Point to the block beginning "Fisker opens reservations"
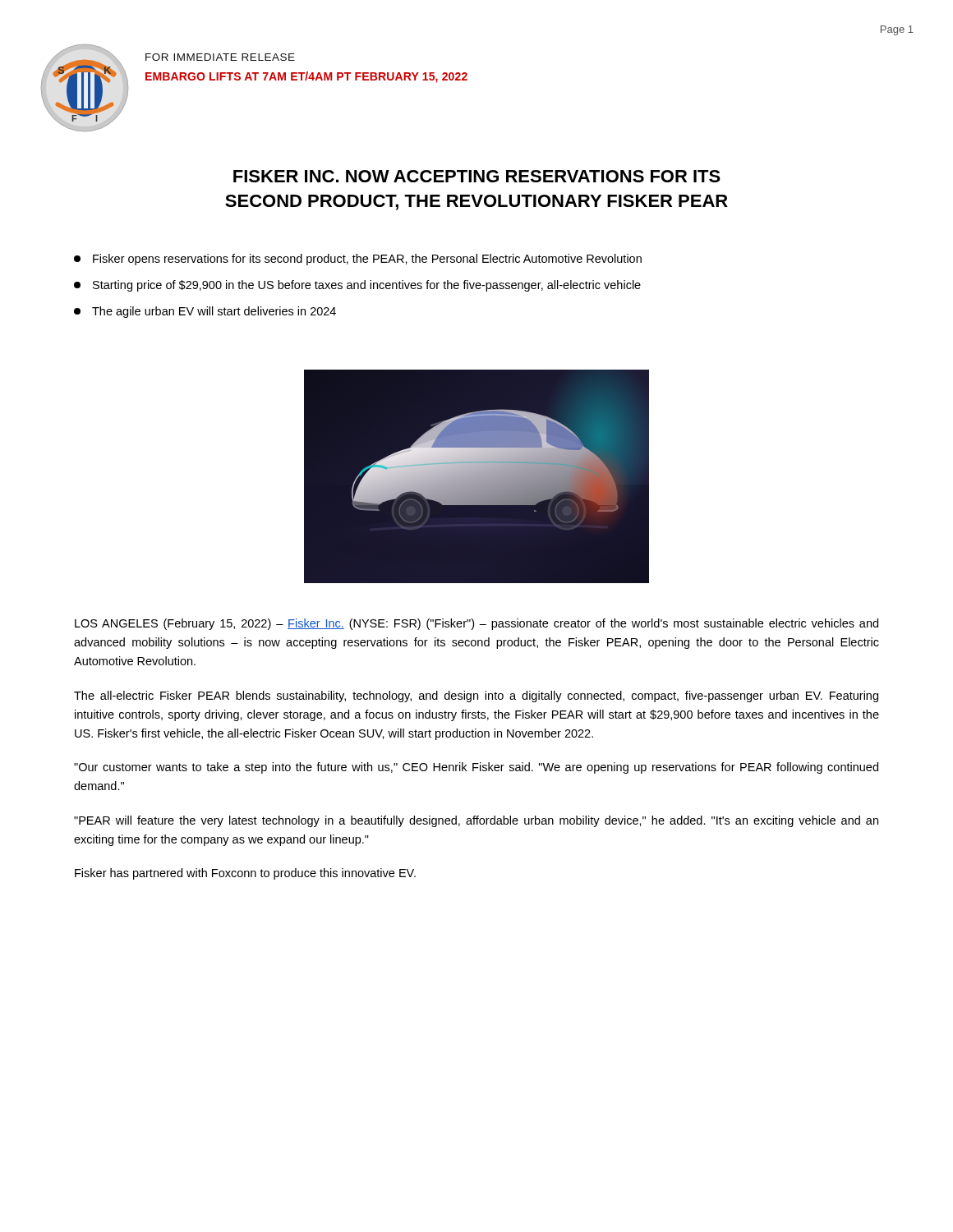The width and height of the screenshot is (953, 1232). [x=476, y=259]
